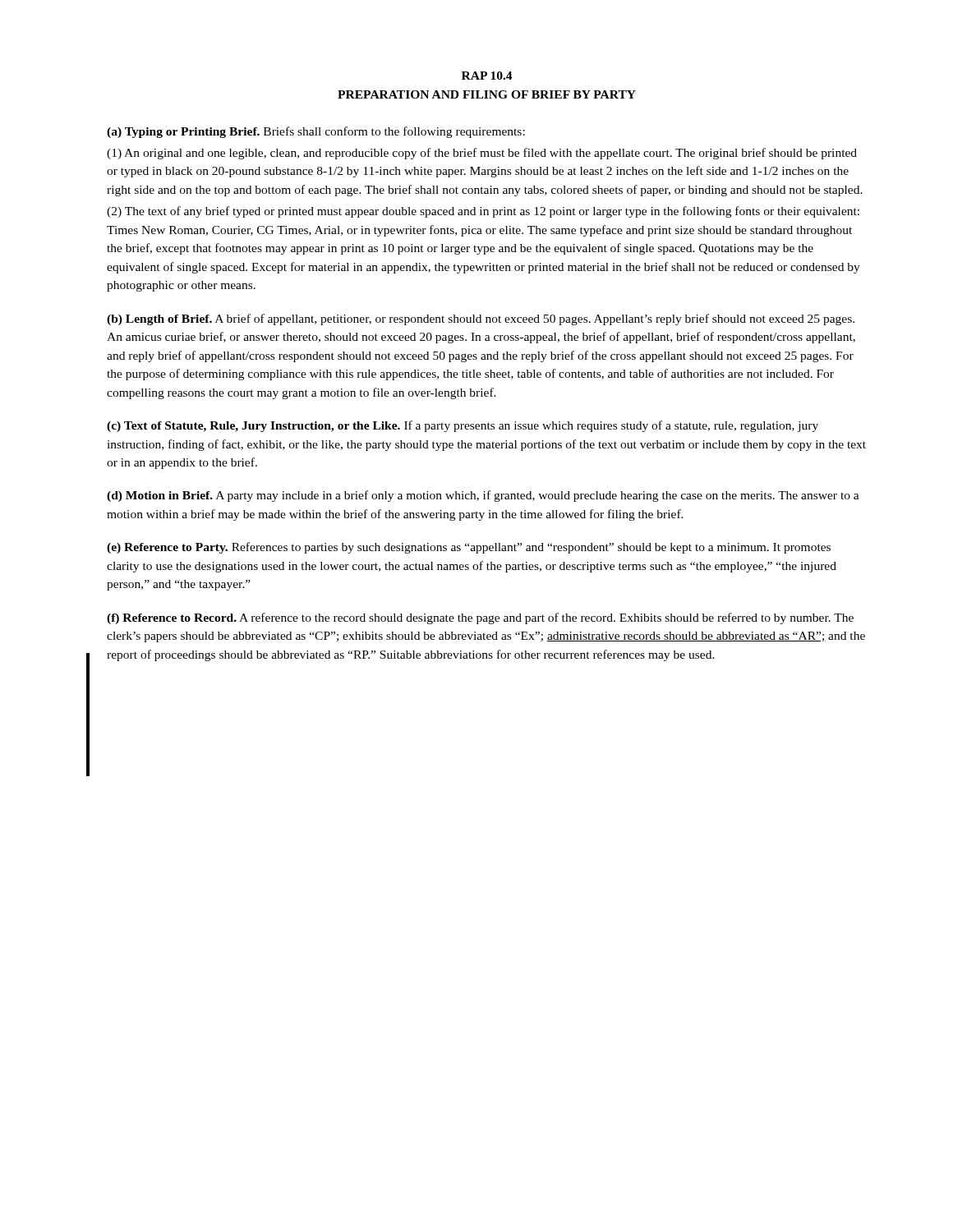Click the passage that begins "(e) Reference to Party. References to parties"

point(487,566)
